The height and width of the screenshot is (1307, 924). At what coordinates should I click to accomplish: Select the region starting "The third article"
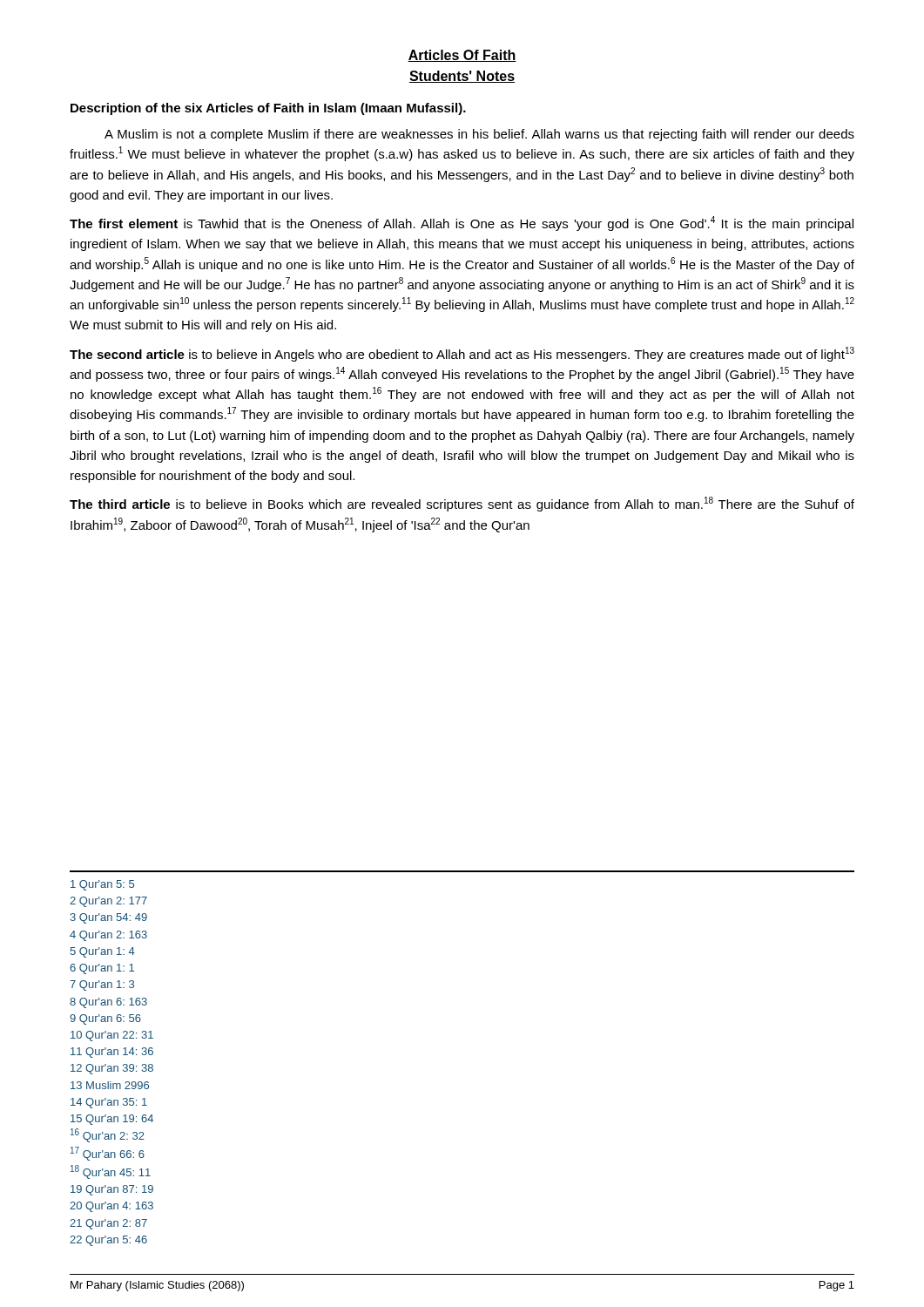[x=462, y=515]
